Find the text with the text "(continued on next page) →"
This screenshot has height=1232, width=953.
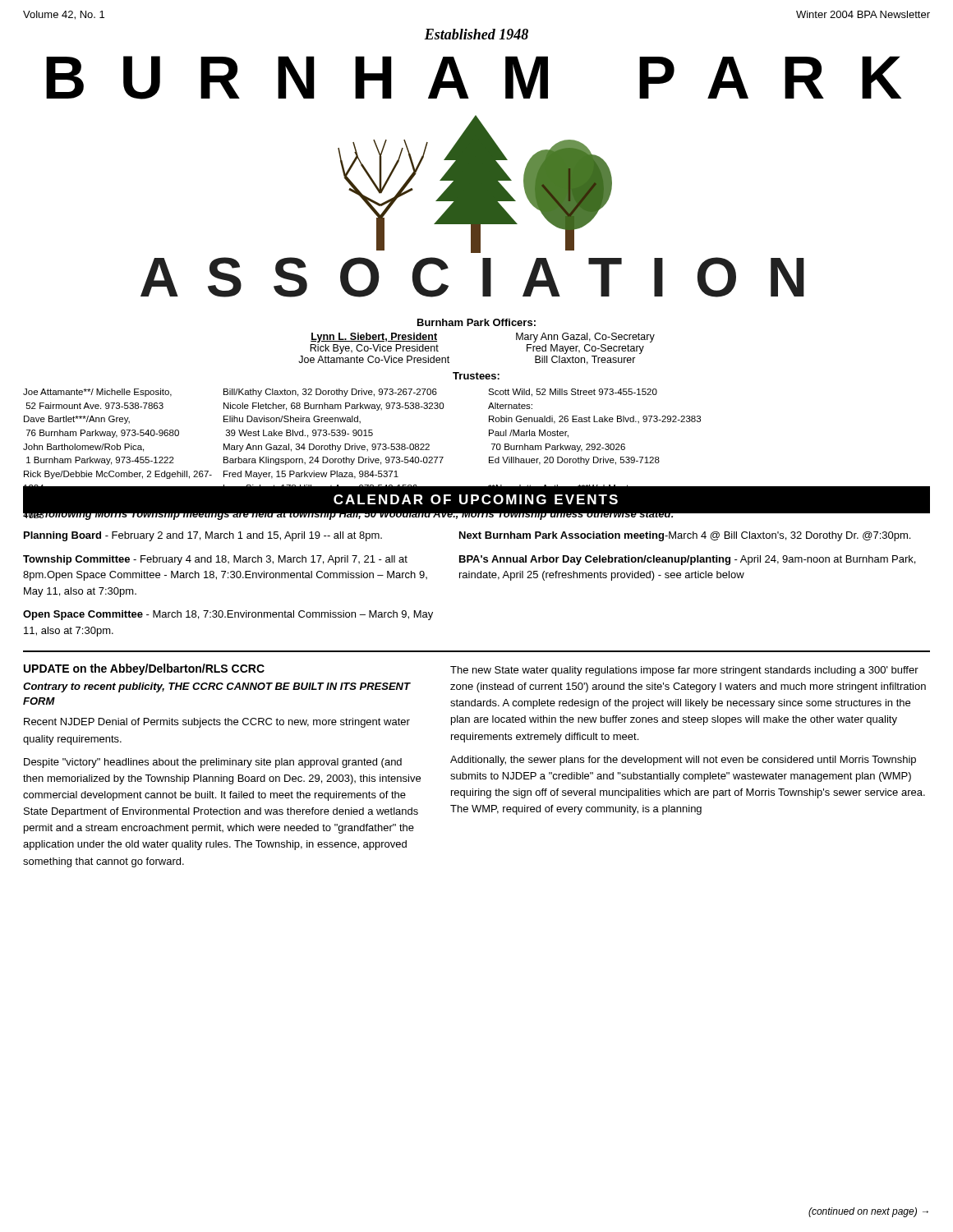pyautogui.click(x=869, y=1211)
